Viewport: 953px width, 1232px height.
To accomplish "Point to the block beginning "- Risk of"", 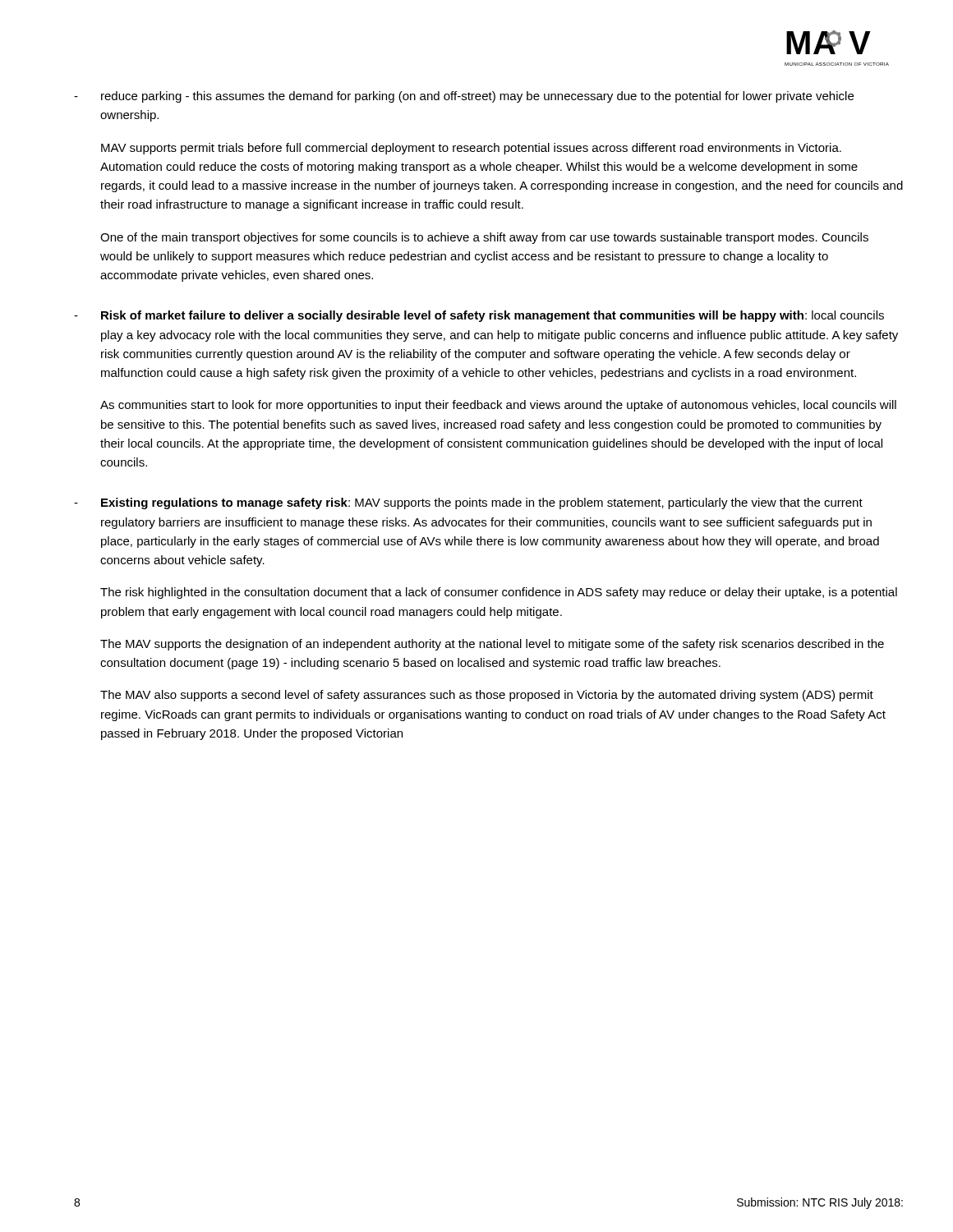I will coord(489,344).
